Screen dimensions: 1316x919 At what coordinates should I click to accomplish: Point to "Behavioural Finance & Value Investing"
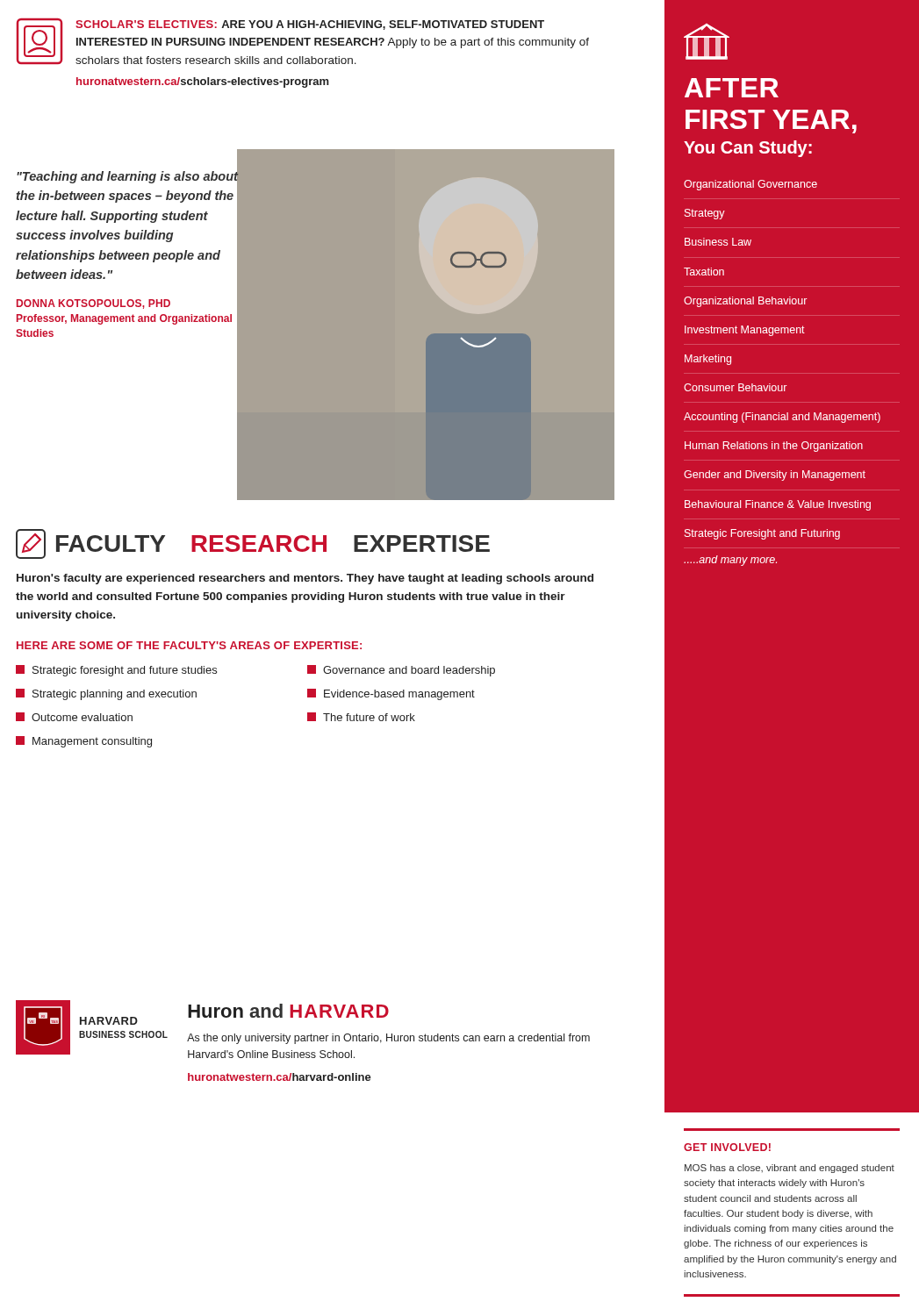coord(778,504)
